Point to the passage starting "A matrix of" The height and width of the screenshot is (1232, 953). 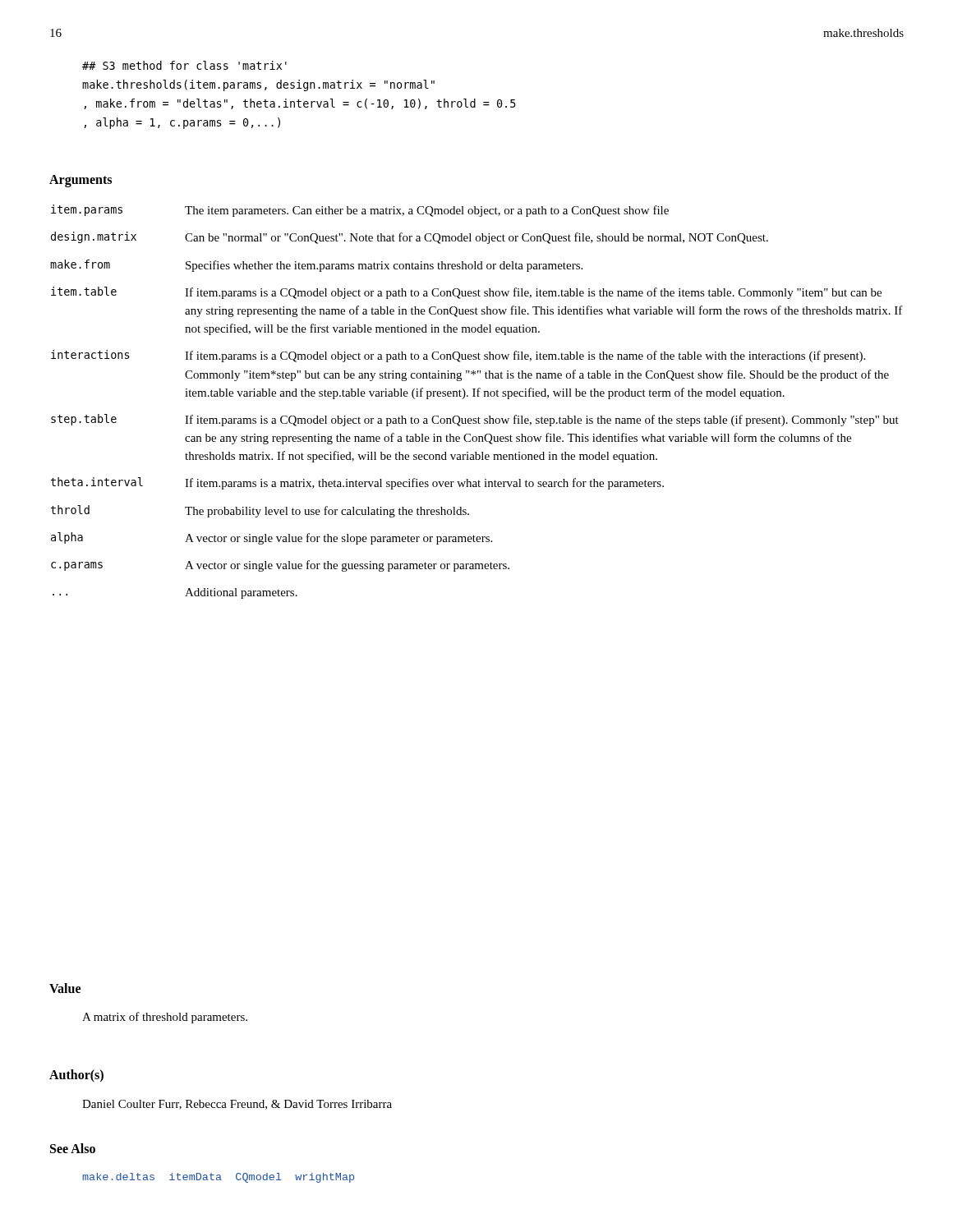click(x=165, y=1017)
